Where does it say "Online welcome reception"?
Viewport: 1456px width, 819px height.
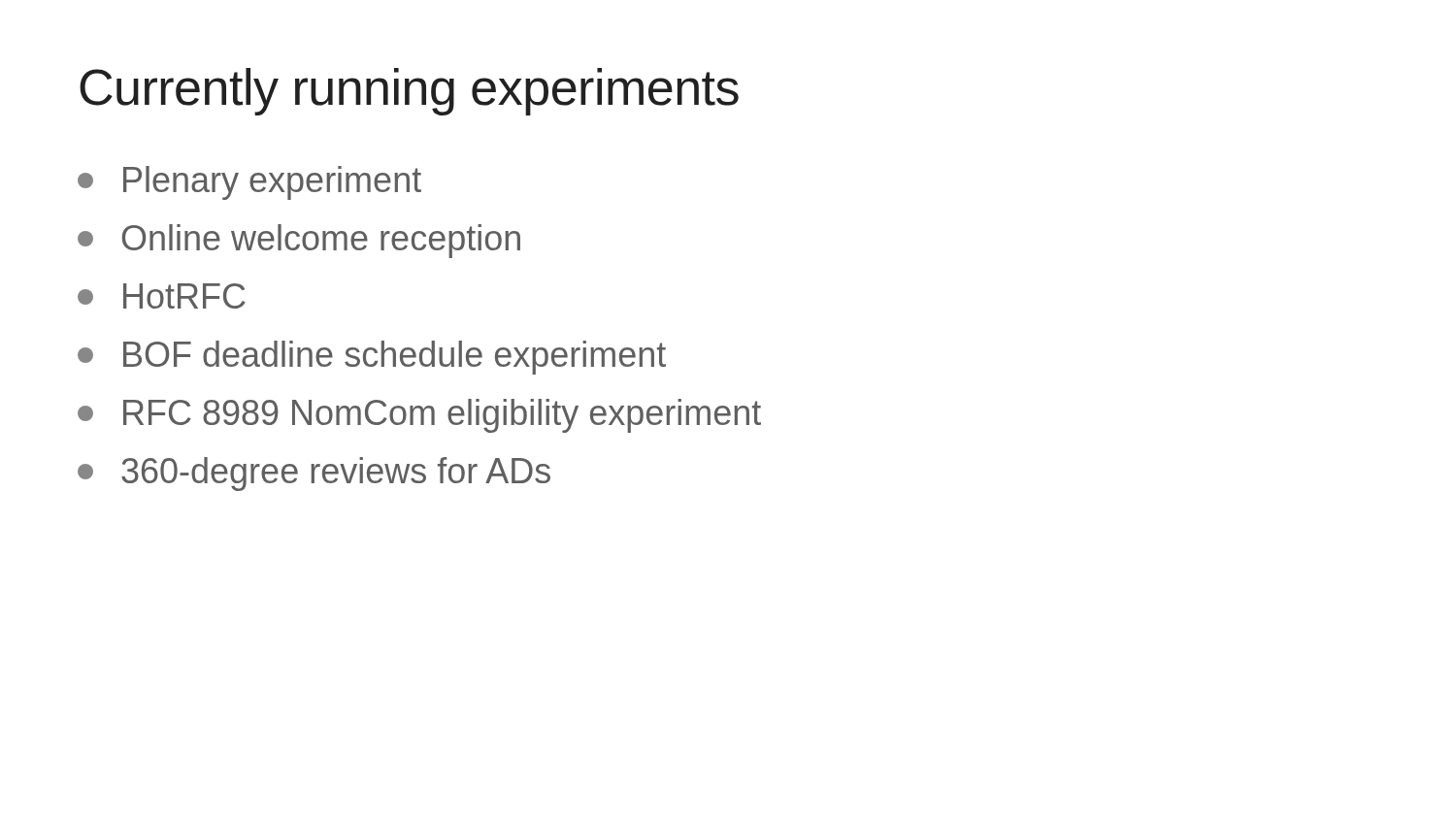point(300,239)
